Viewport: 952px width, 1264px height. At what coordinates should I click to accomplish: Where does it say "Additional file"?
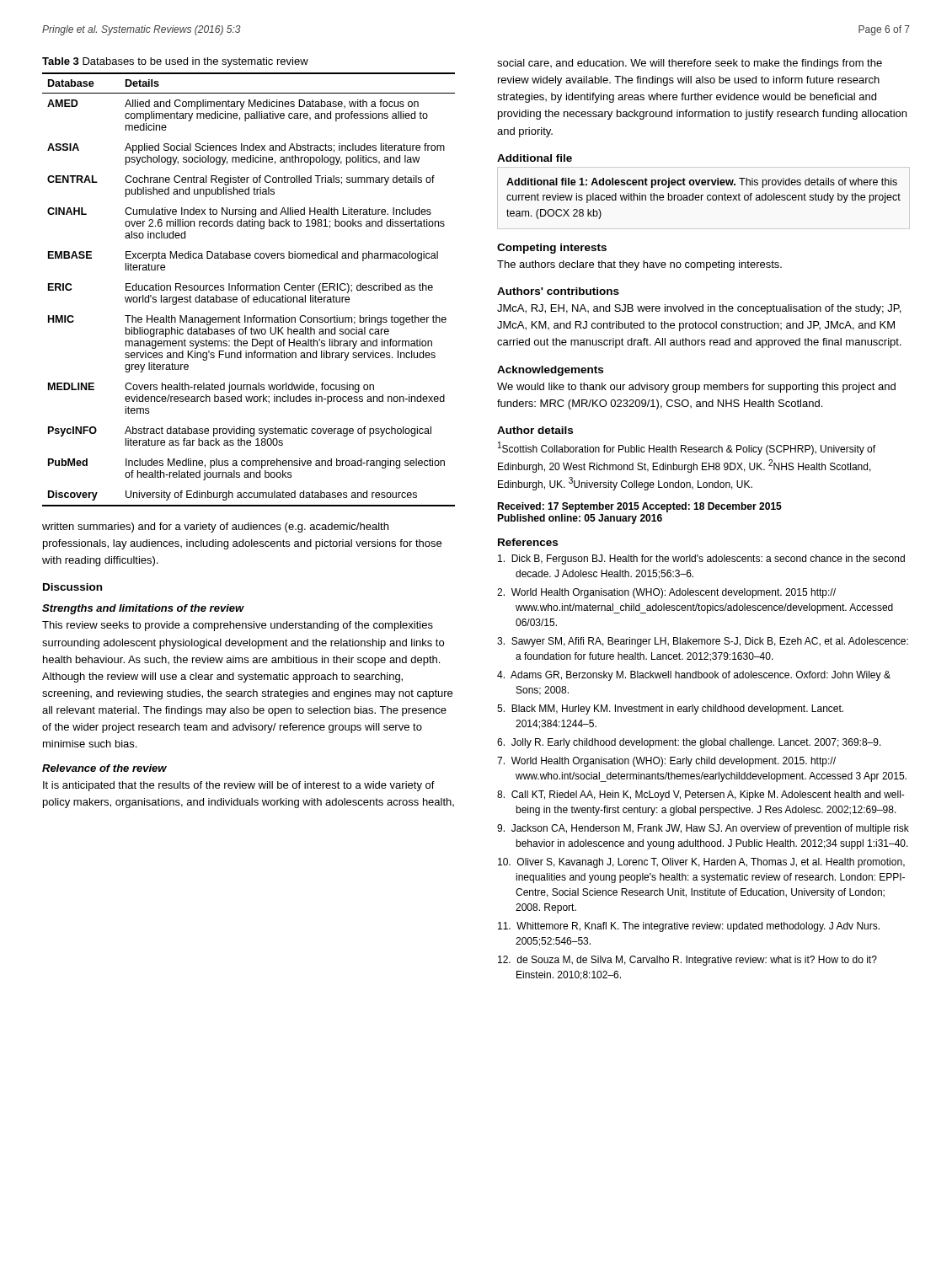pos(535,158)
